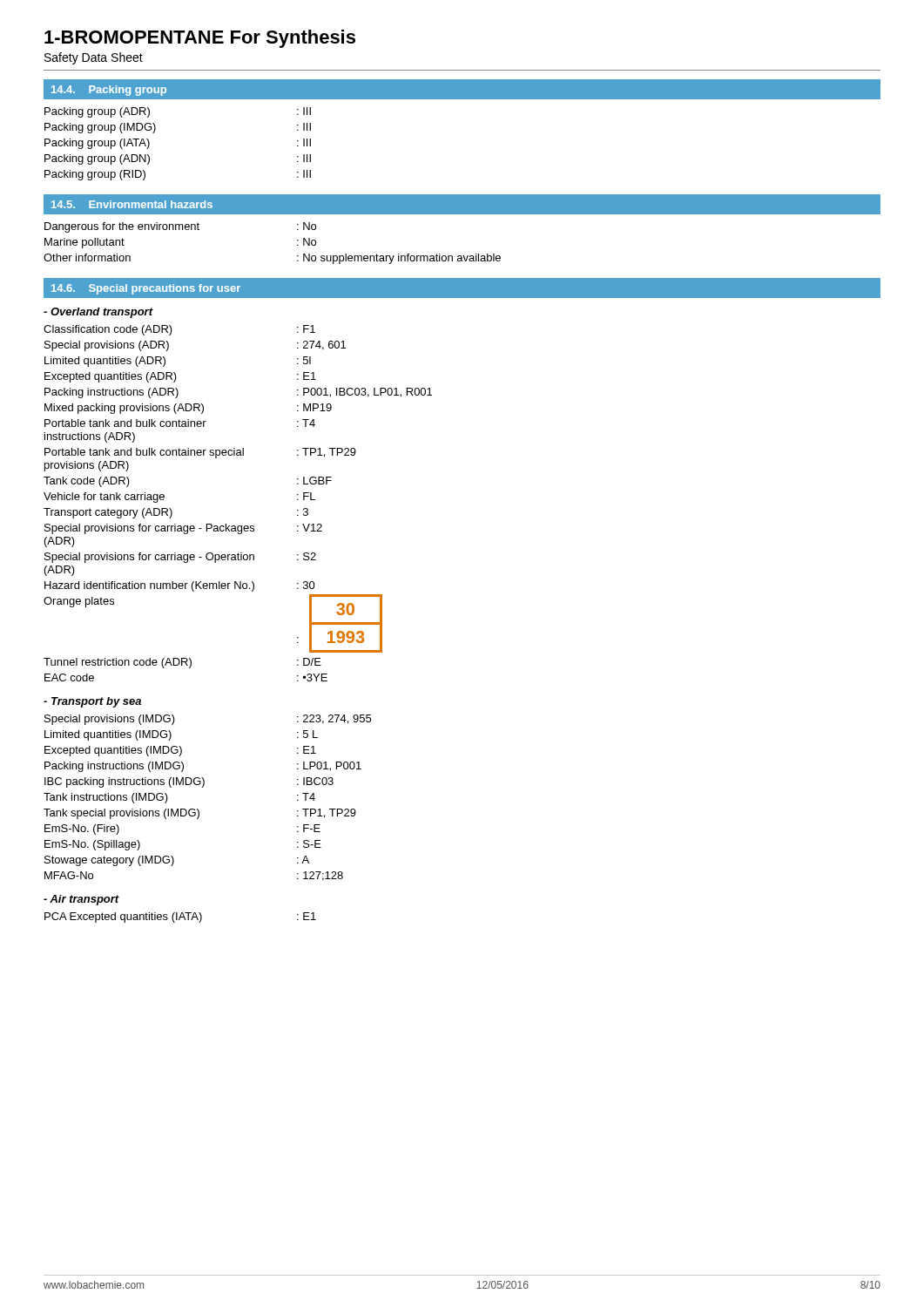Point to the region starting "EmS-No. (Spillage): S-E"
The image size is (924, 1307).
(x=94, y=845)
